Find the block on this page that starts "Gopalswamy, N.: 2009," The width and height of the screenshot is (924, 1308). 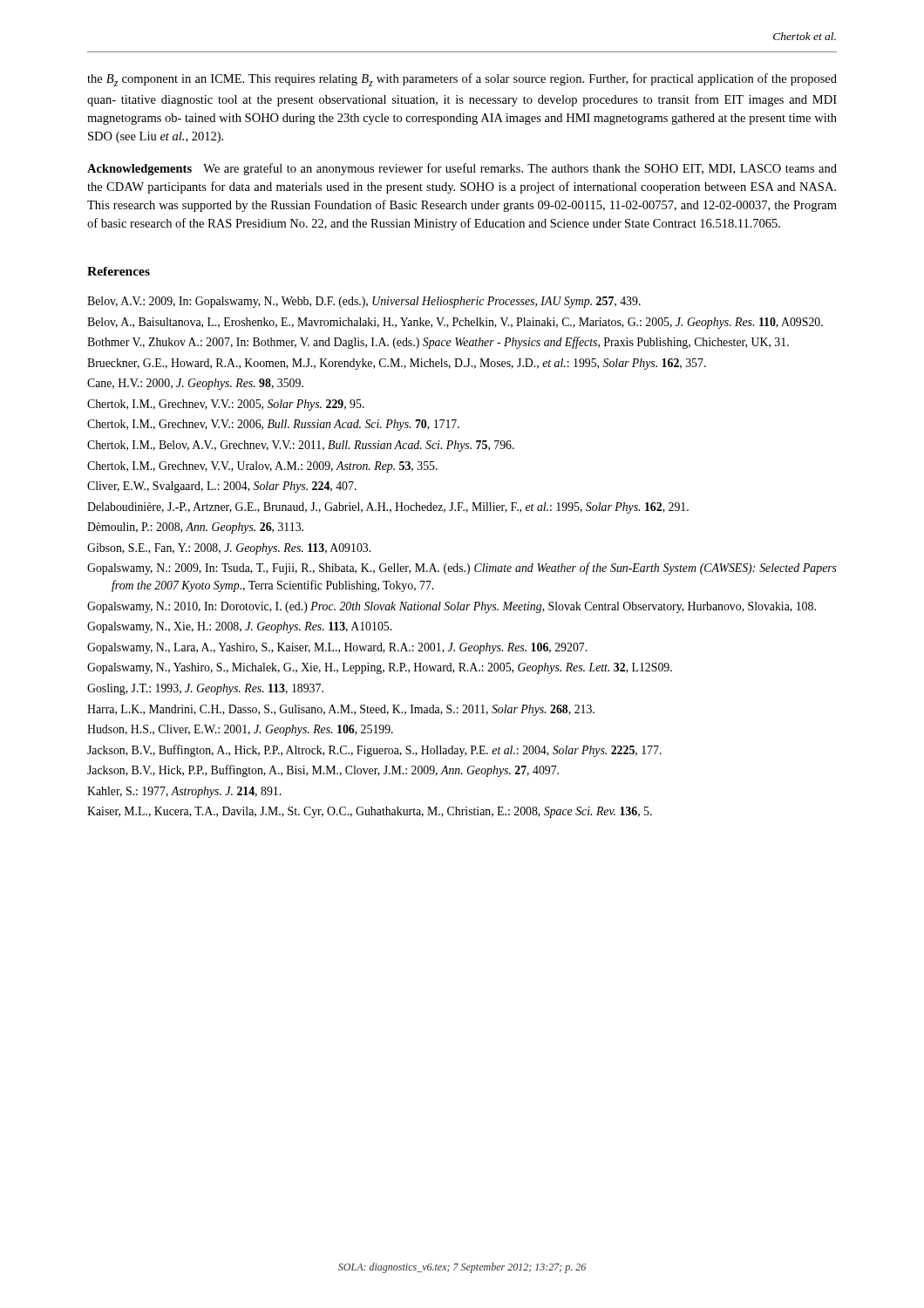[462, 577]
